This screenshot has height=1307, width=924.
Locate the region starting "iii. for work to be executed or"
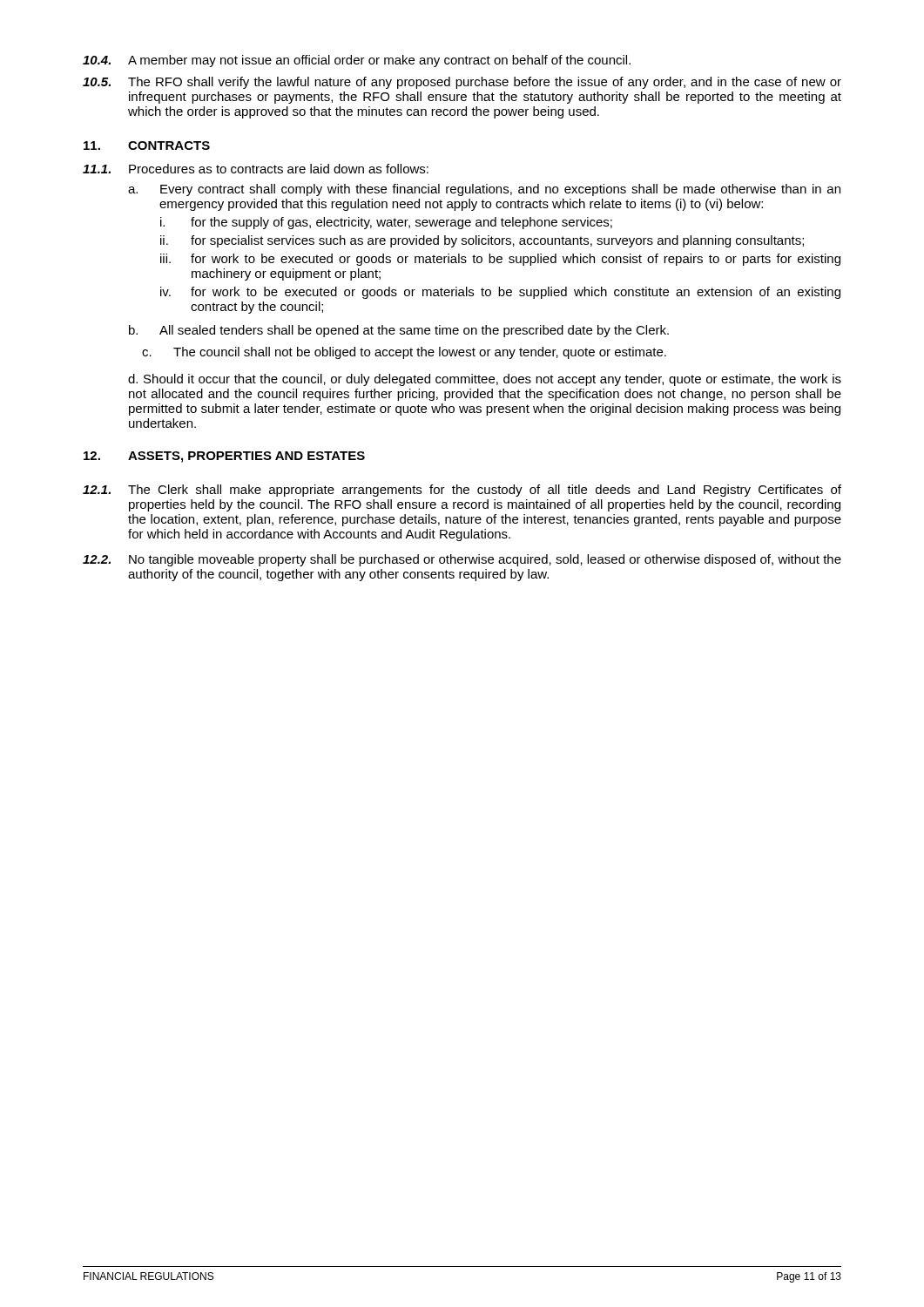point(500,266)
